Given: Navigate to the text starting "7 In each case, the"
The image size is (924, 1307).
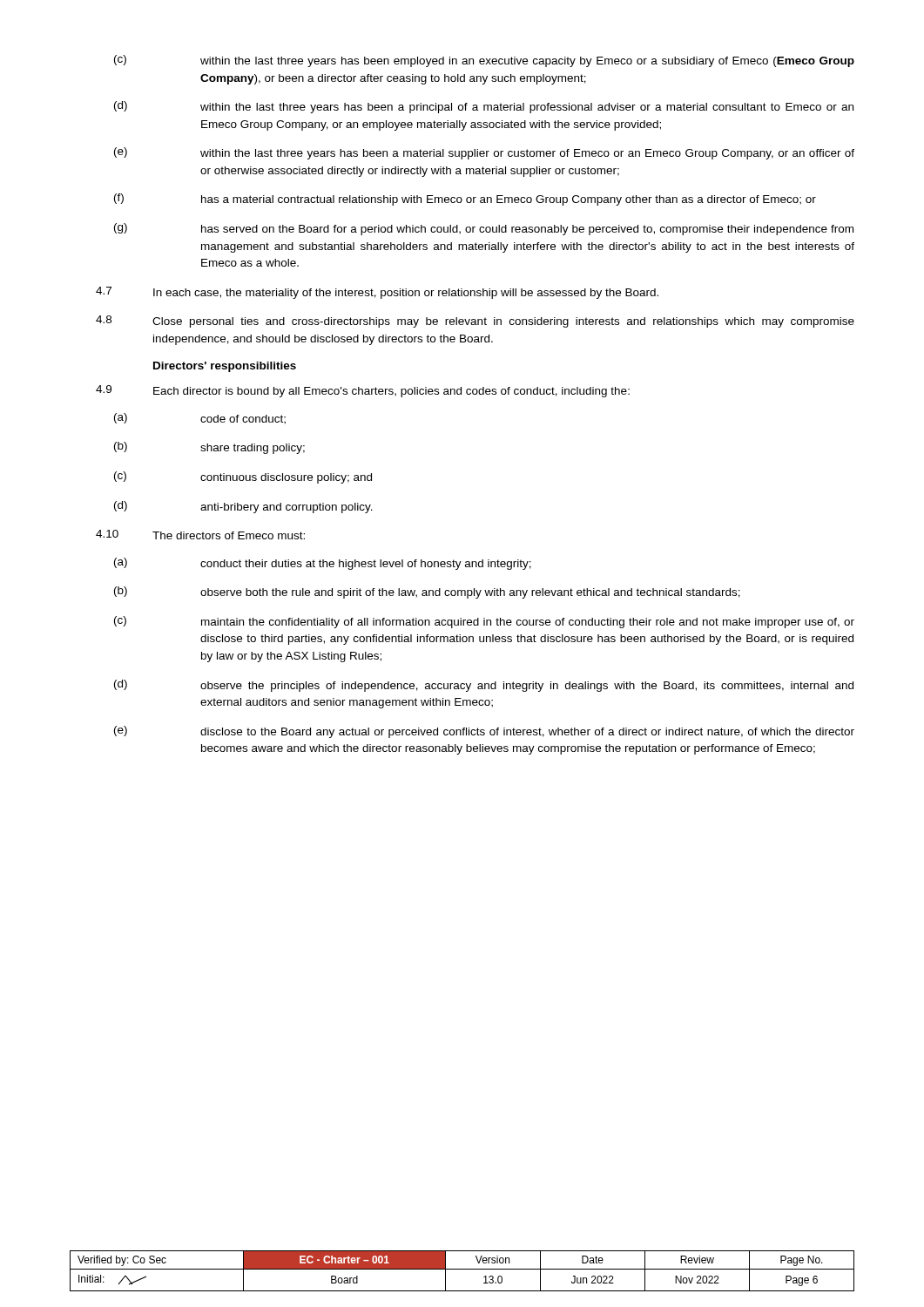Looking at the screenshot, I should 475,292.
